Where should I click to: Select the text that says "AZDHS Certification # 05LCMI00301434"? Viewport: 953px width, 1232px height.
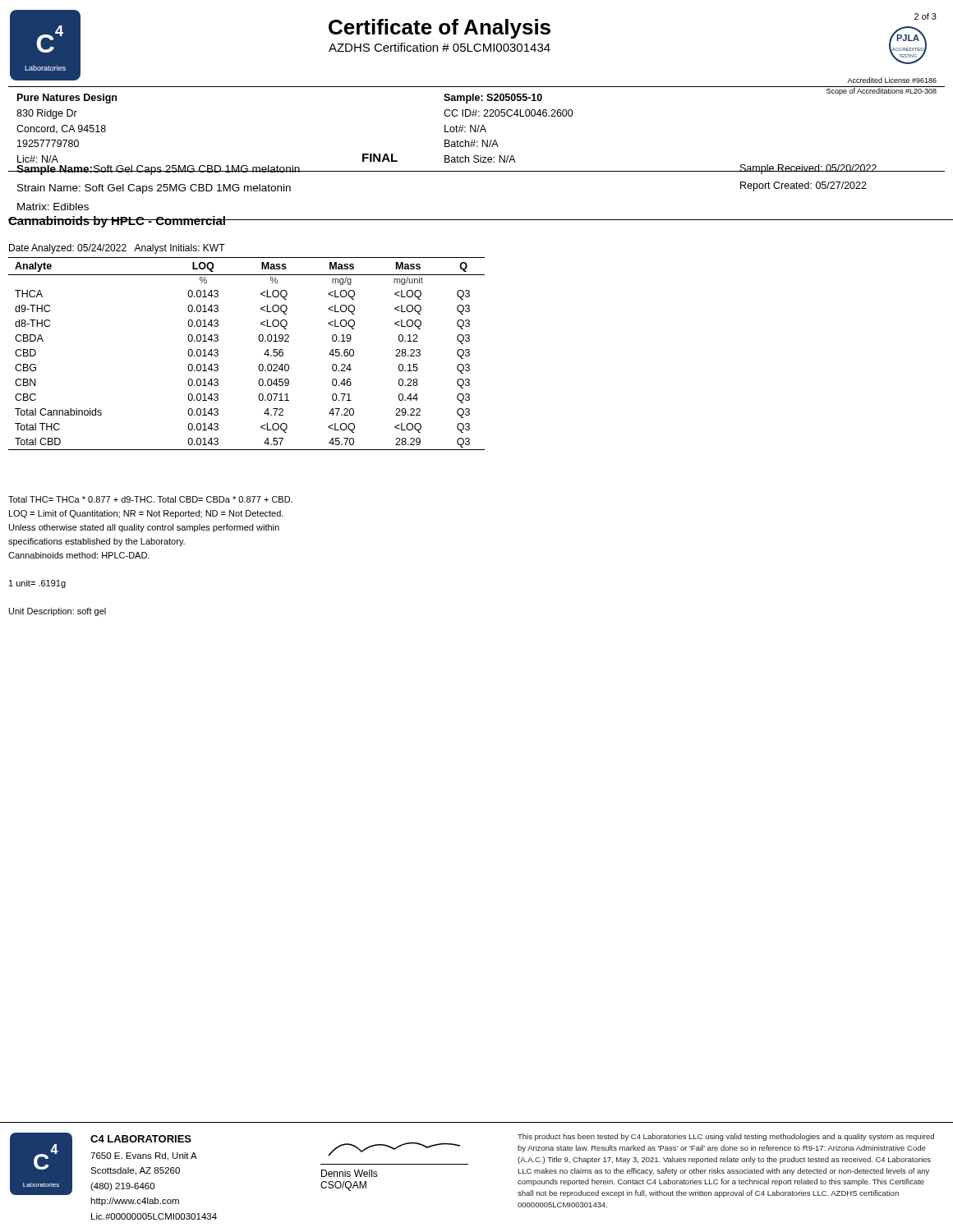pyautogui.click(x=440, y=47)
